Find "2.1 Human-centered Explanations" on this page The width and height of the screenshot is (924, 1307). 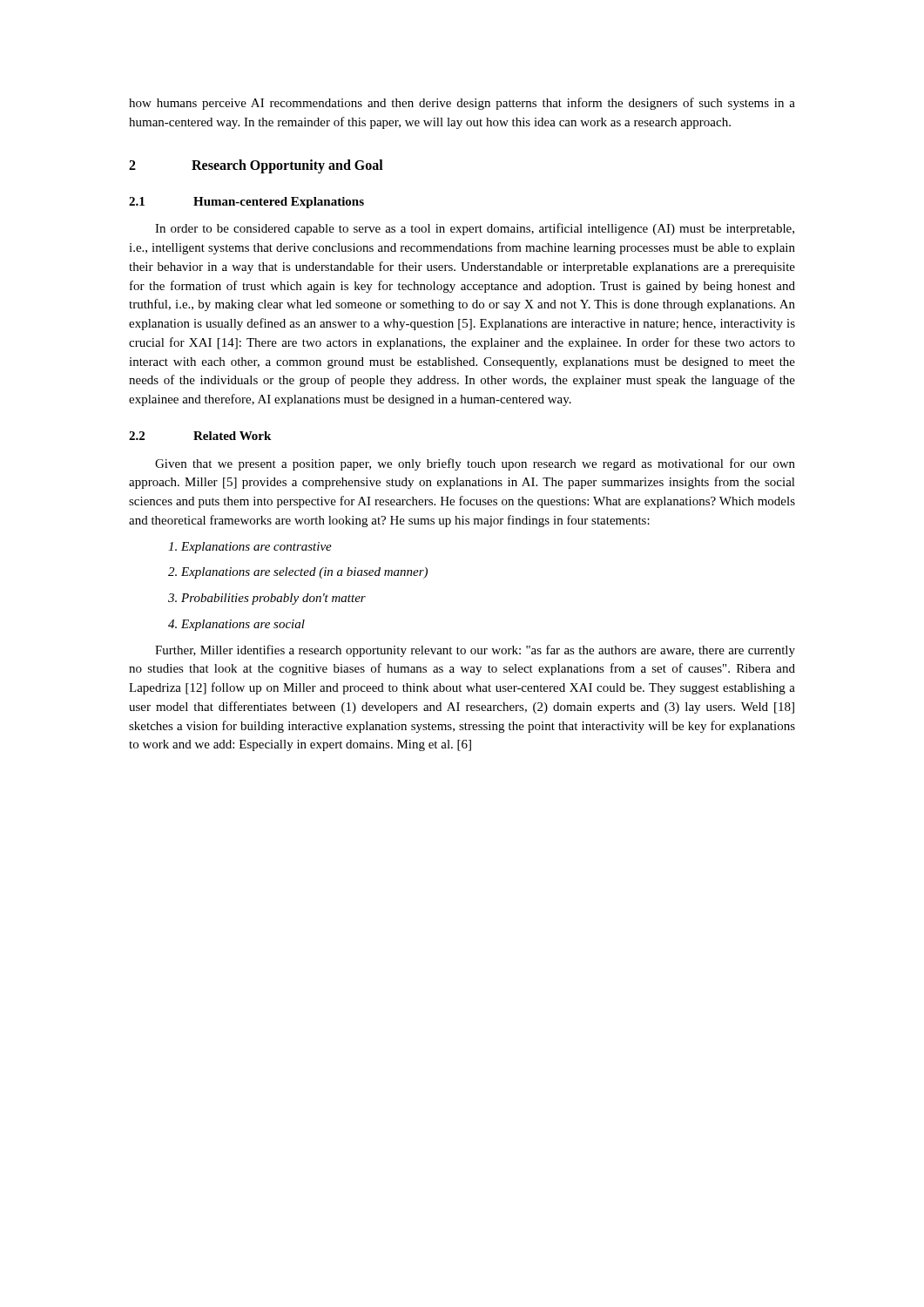(x=246, y=202)
